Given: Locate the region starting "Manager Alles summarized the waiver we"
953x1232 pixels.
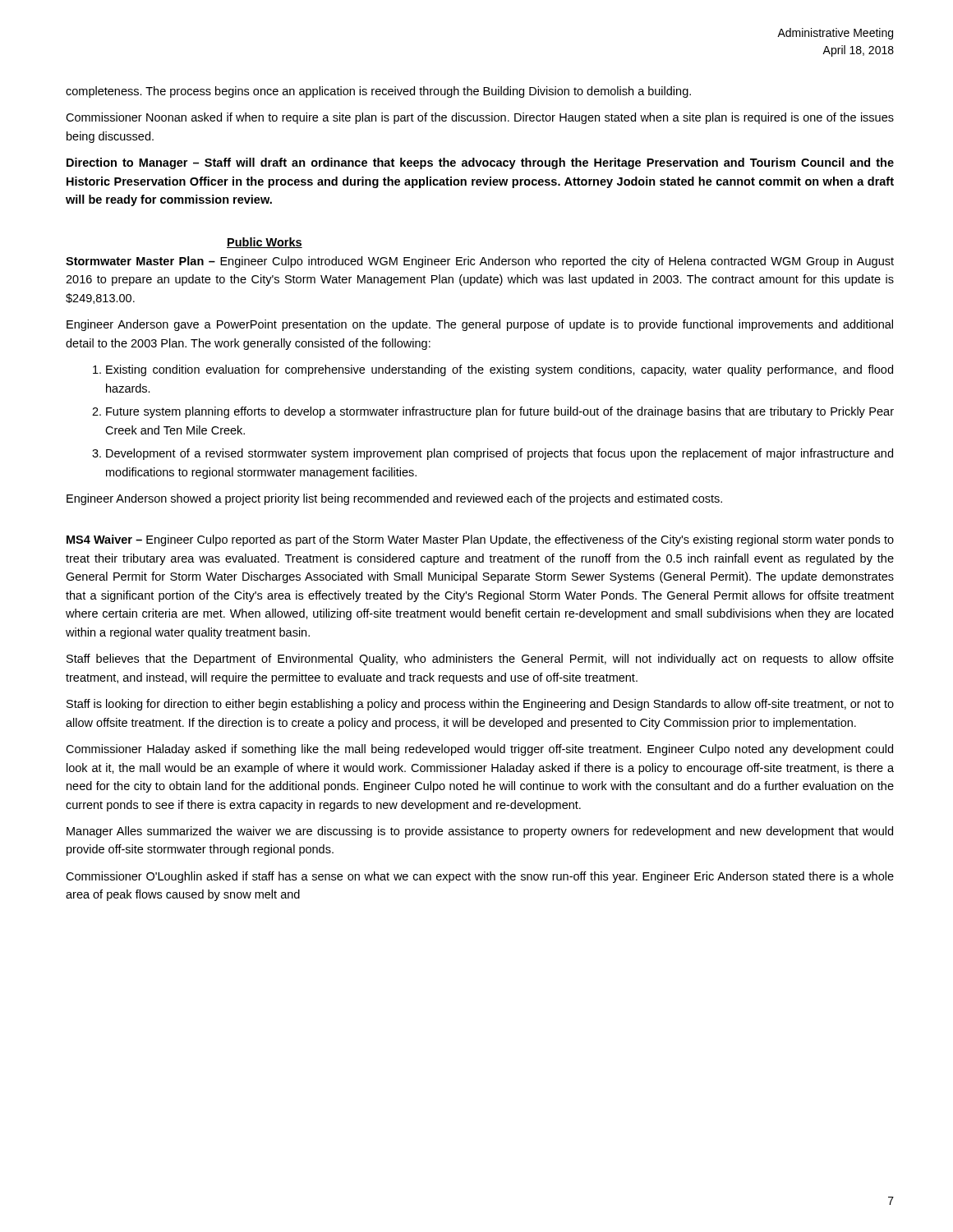Looking at the screenshot, I should [480, 841].
